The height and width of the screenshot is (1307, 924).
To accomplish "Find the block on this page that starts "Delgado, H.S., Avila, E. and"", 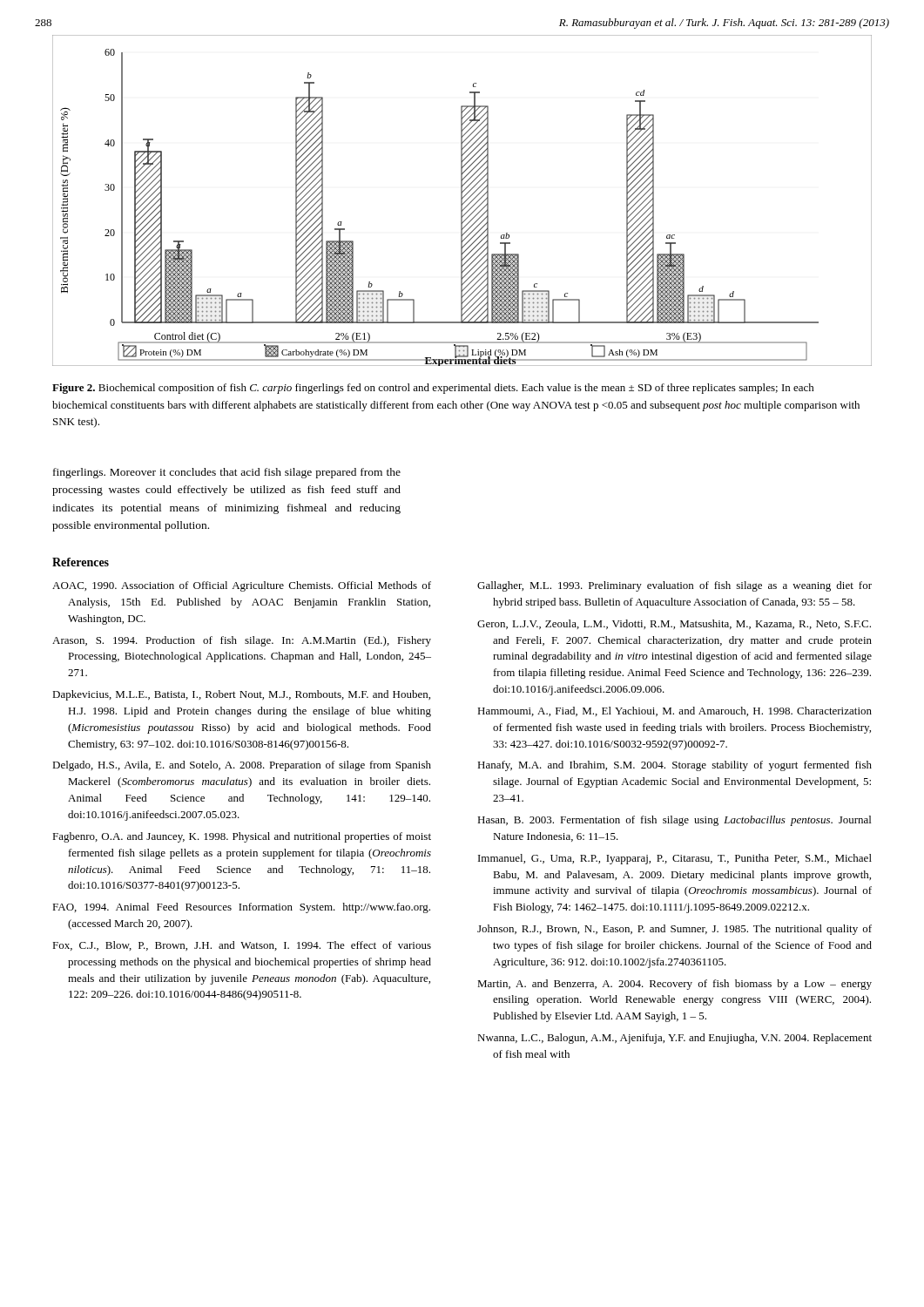I will (x=242, y=790).
